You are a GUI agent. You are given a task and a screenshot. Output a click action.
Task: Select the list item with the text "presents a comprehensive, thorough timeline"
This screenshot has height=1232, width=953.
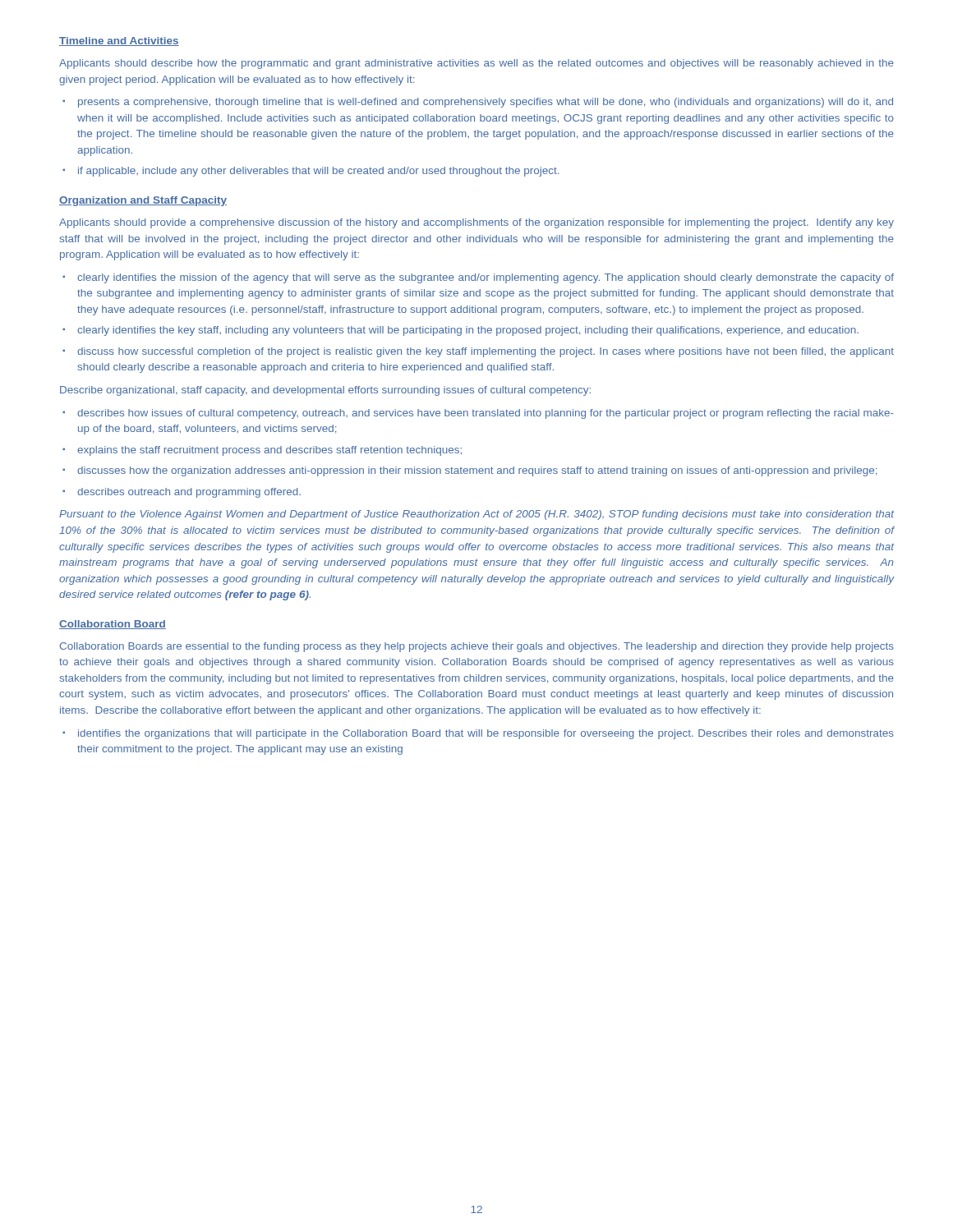pyautogui.click(x=486, y=126)
